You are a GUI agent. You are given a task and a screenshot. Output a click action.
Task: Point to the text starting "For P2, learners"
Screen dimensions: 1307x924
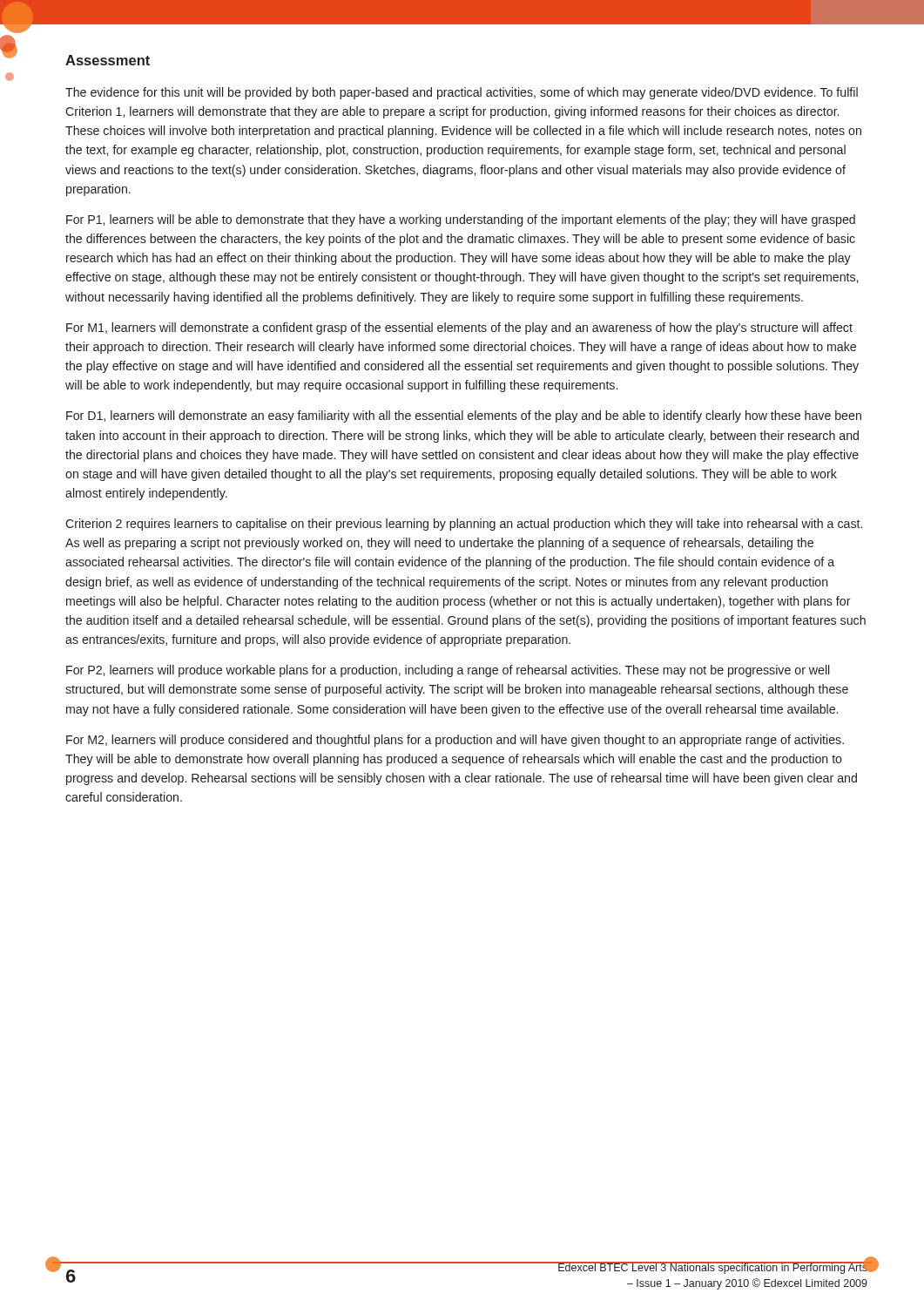(x=457, y=690)
